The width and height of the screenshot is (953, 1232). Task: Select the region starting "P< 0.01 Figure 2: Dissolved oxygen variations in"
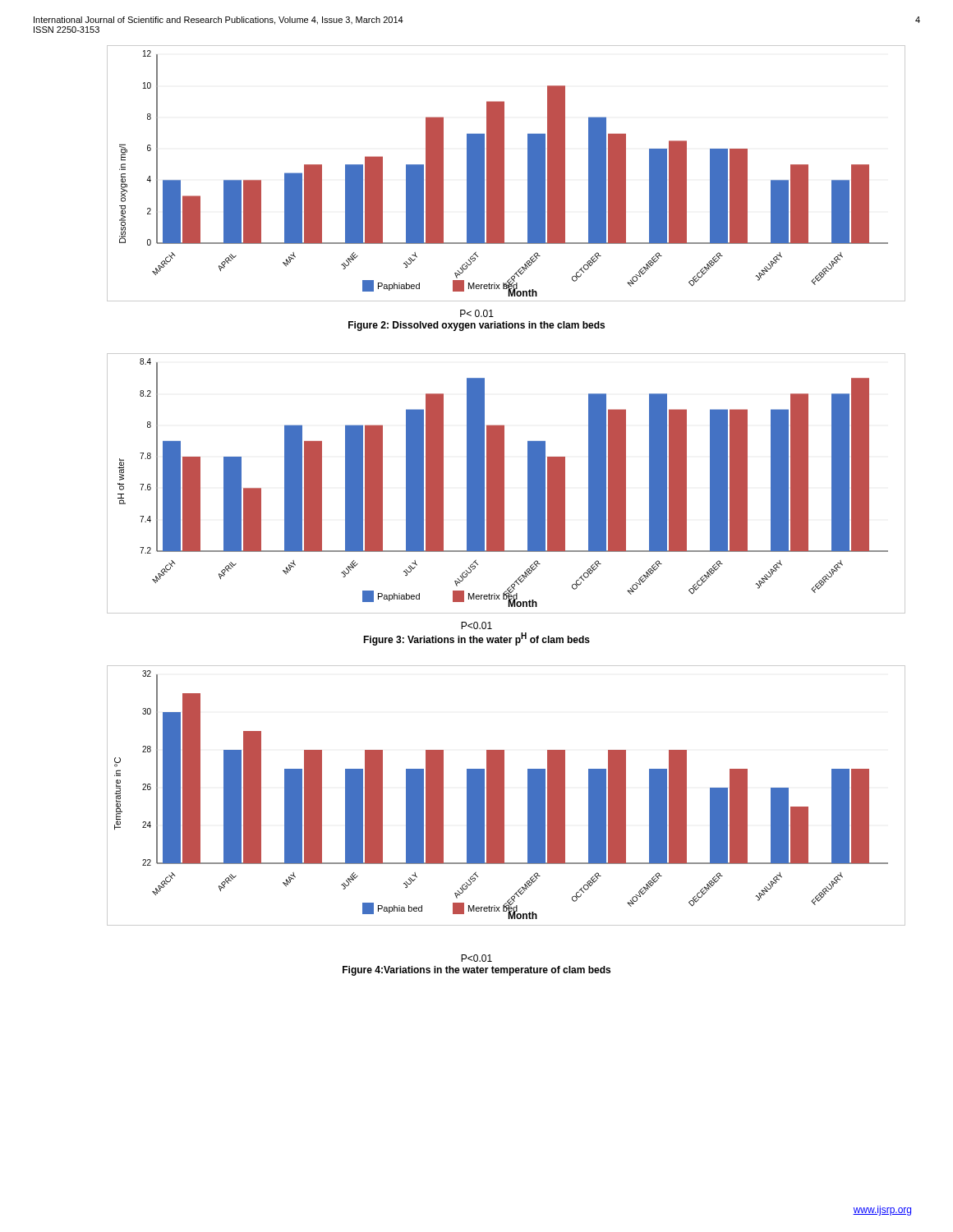(x=476, y=320)
